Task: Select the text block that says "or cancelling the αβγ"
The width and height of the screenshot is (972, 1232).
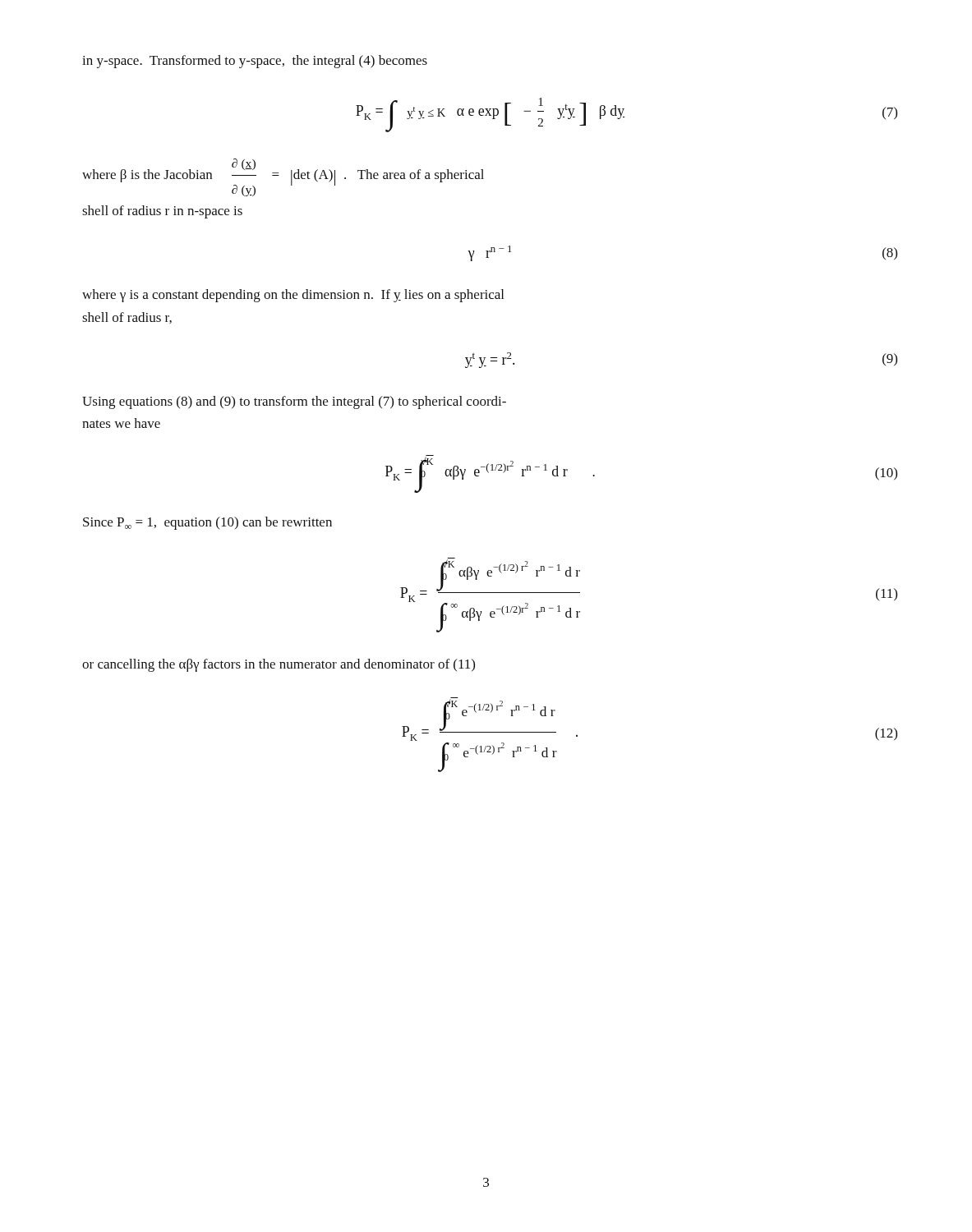Action: click(x=279, y=664)
